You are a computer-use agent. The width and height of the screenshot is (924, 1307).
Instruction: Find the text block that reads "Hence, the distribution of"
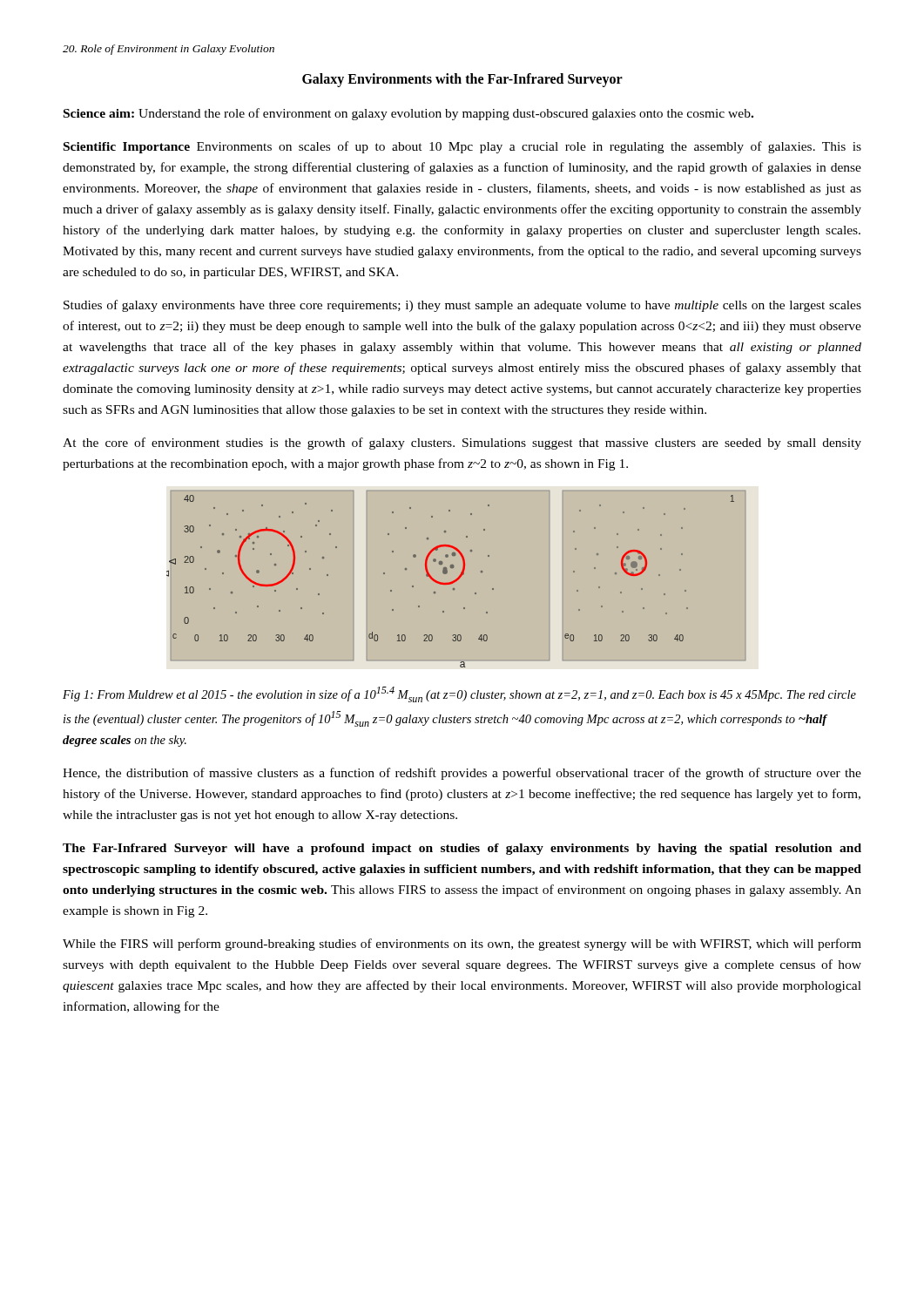pyautogui.click(x=462, y=793)
